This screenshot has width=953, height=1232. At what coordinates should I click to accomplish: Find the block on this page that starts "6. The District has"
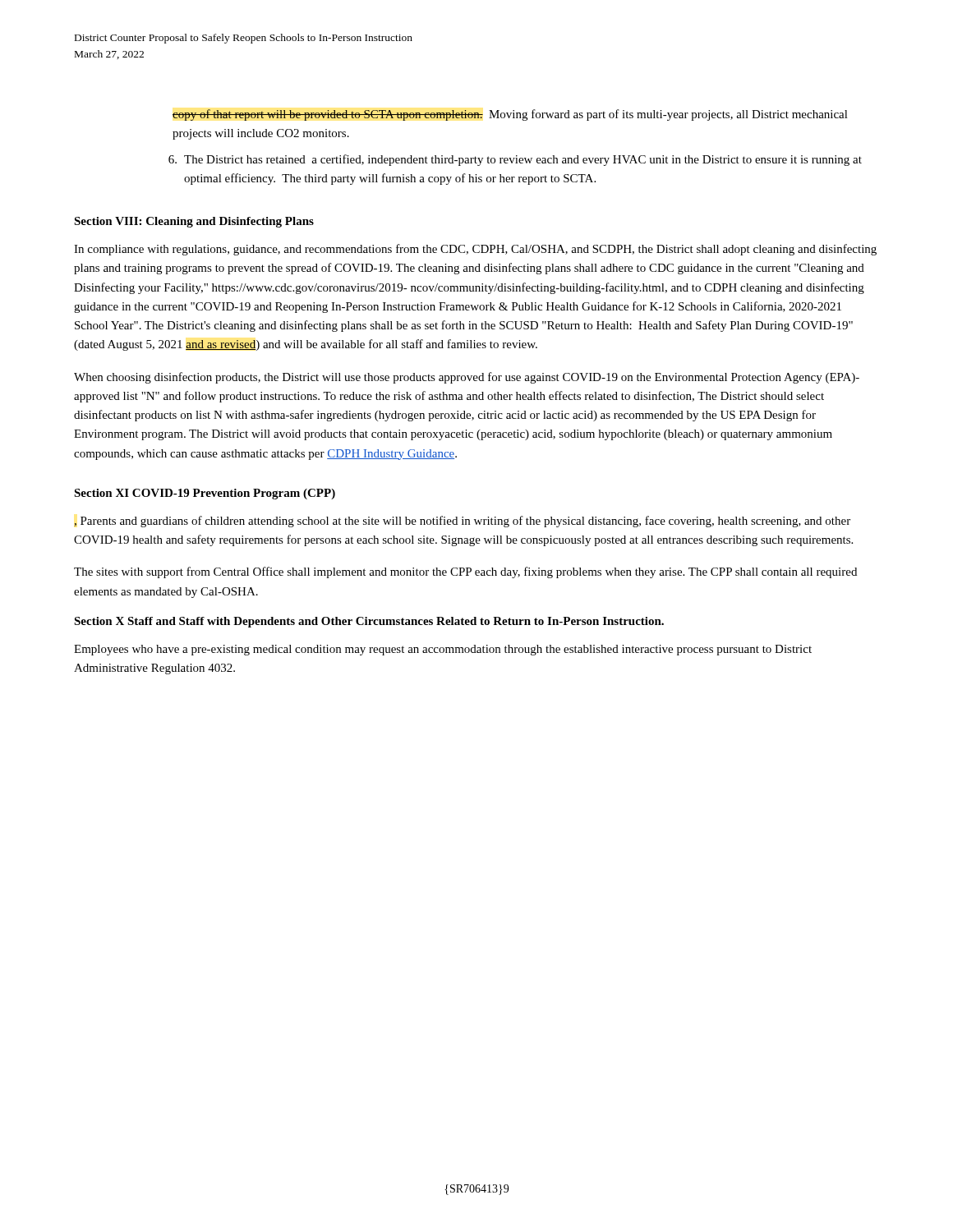(x=513, y=169)
